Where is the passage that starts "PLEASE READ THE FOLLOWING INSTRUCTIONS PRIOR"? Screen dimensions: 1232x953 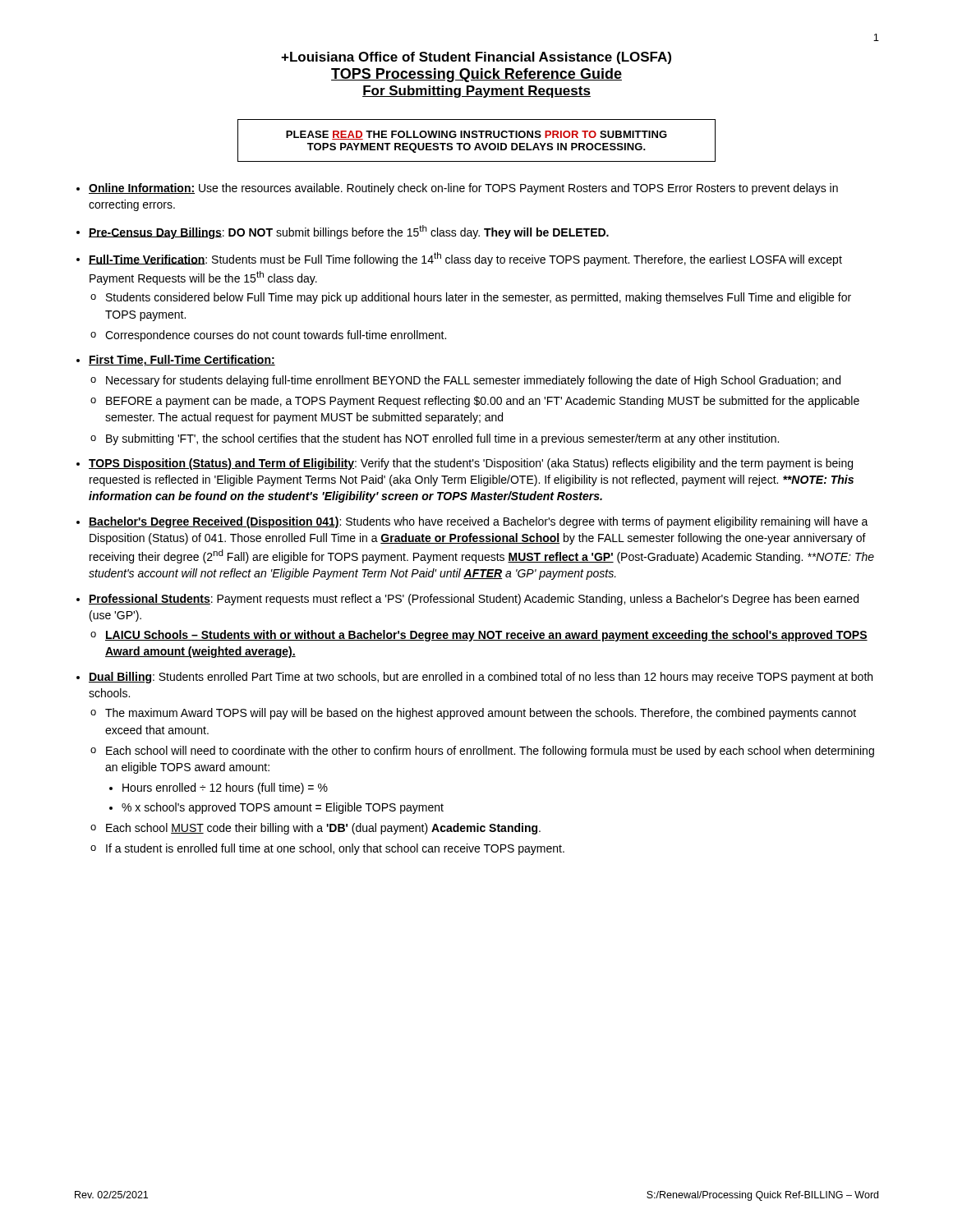click(476, 140)
